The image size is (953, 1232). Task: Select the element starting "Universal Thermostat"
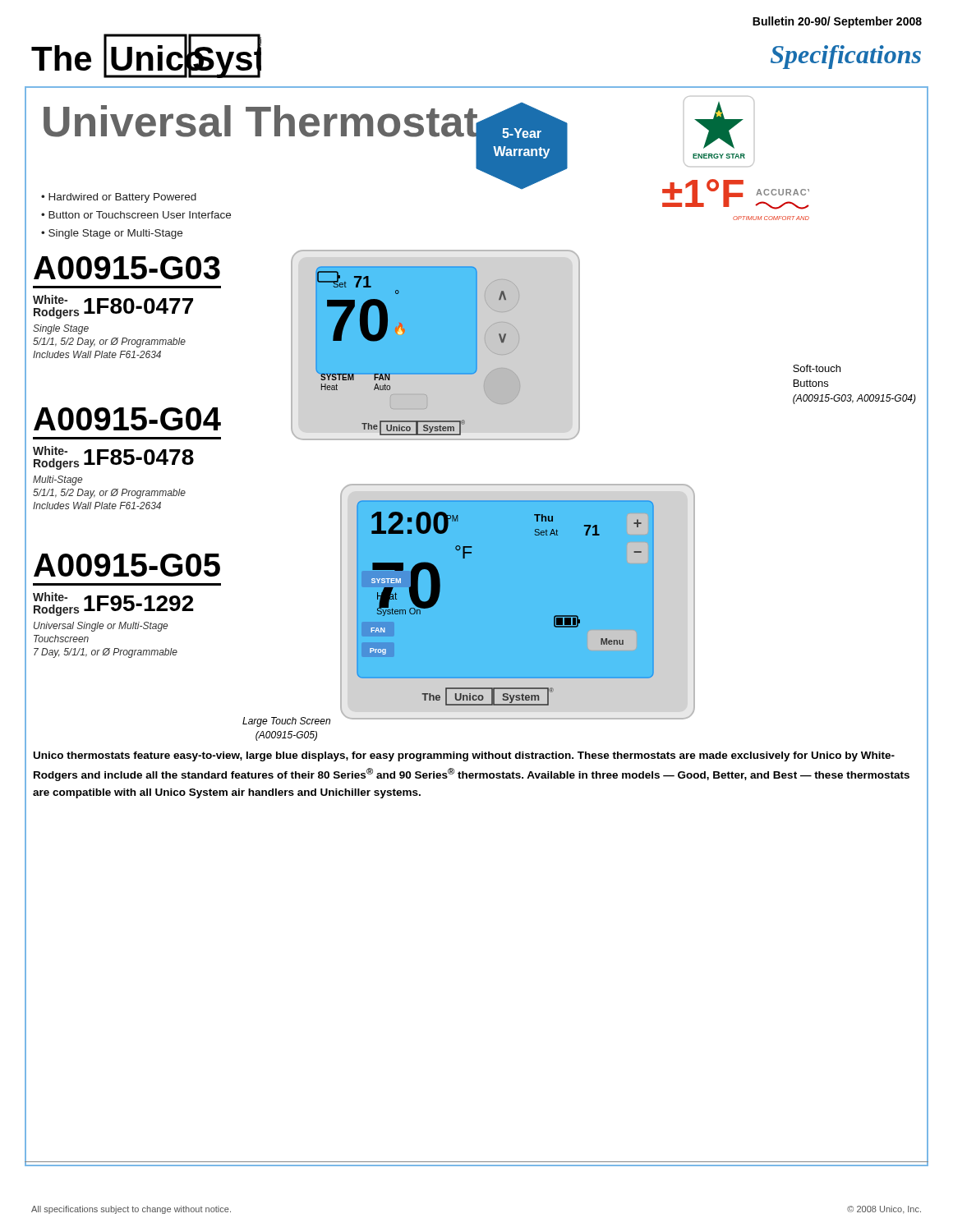(x=260, y=122)
